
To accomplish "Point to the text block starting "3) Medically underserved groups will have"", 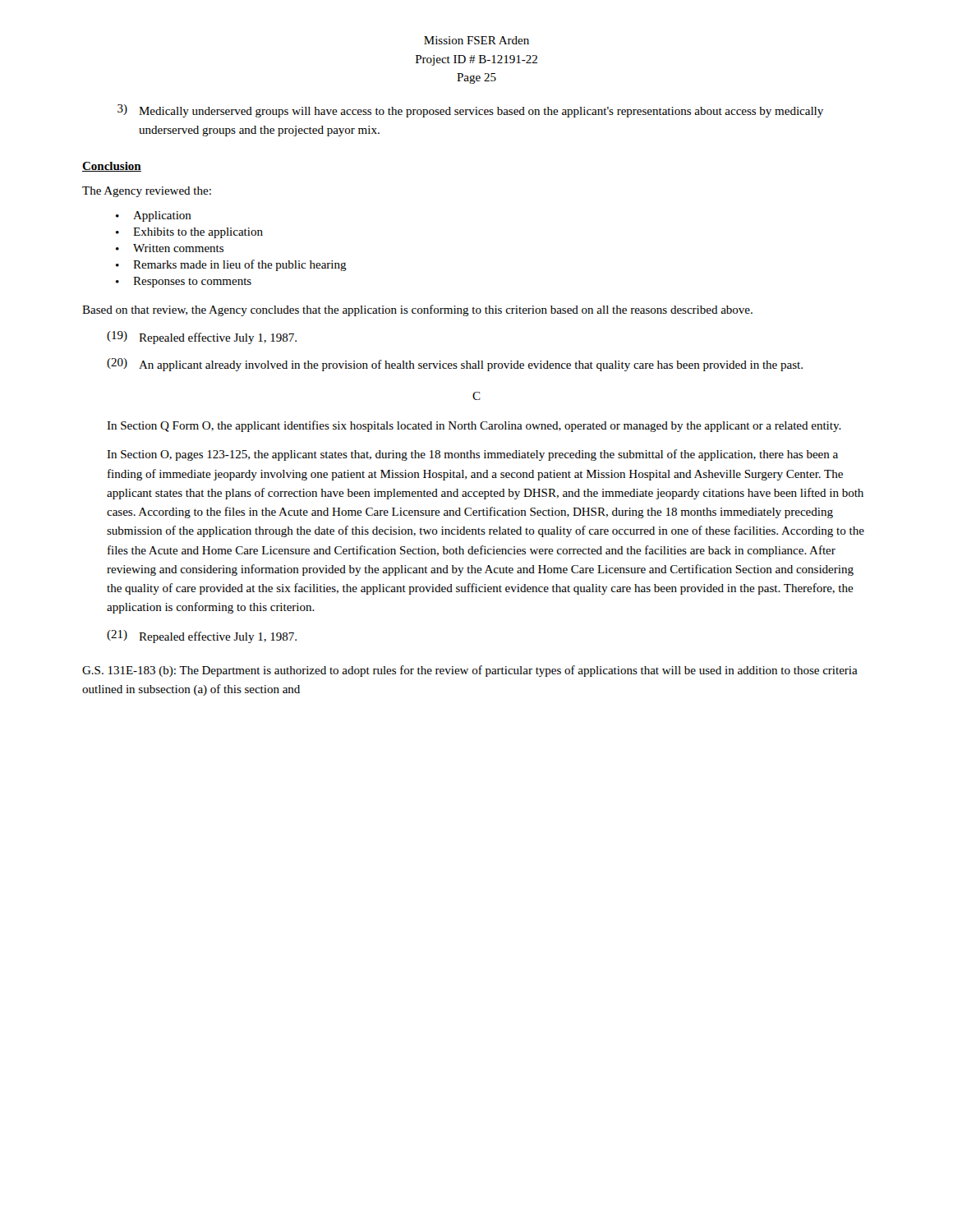I will (x=476, y=120).
